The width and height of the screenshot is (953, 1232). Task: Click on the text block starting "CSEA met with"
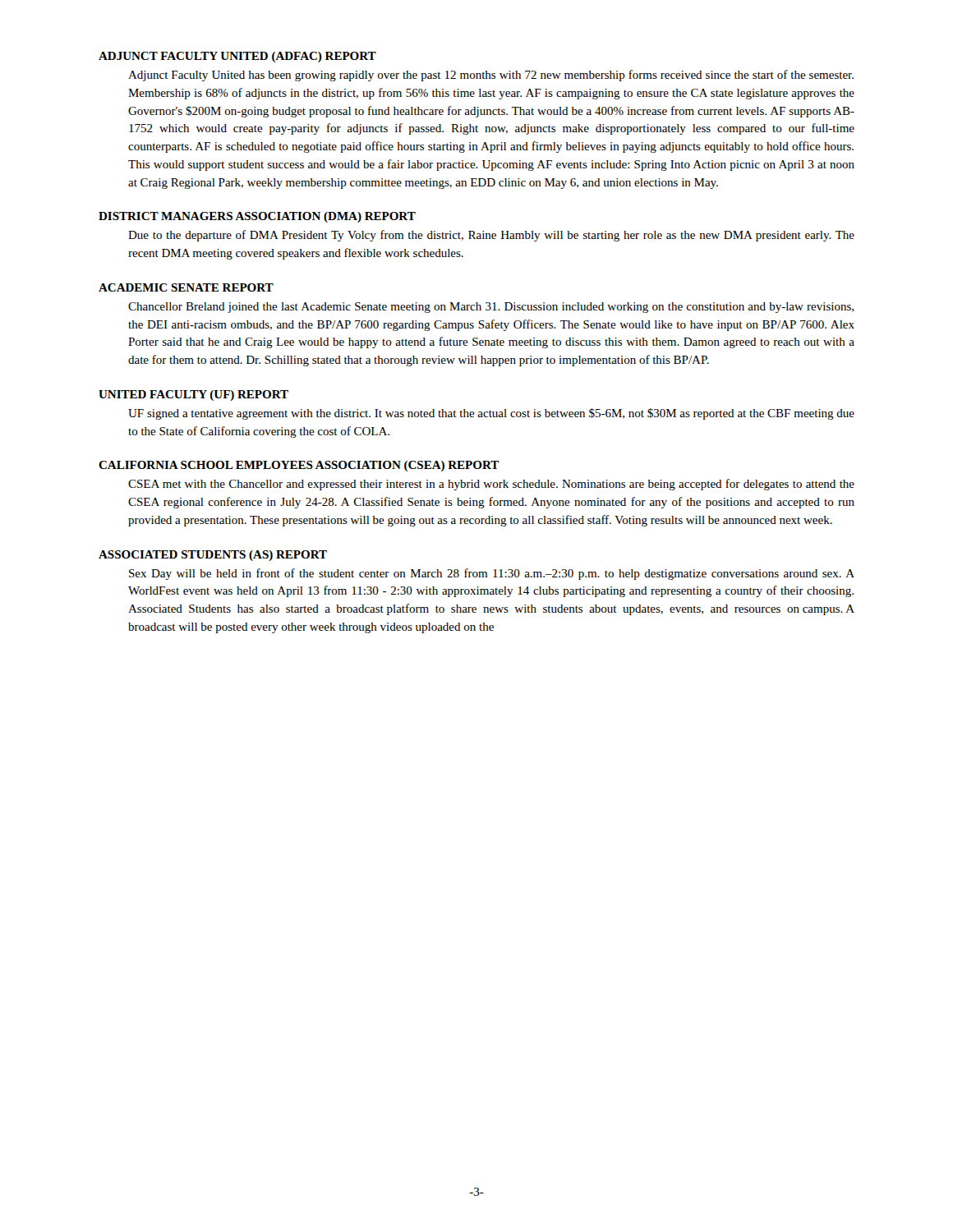pos(491,502)
